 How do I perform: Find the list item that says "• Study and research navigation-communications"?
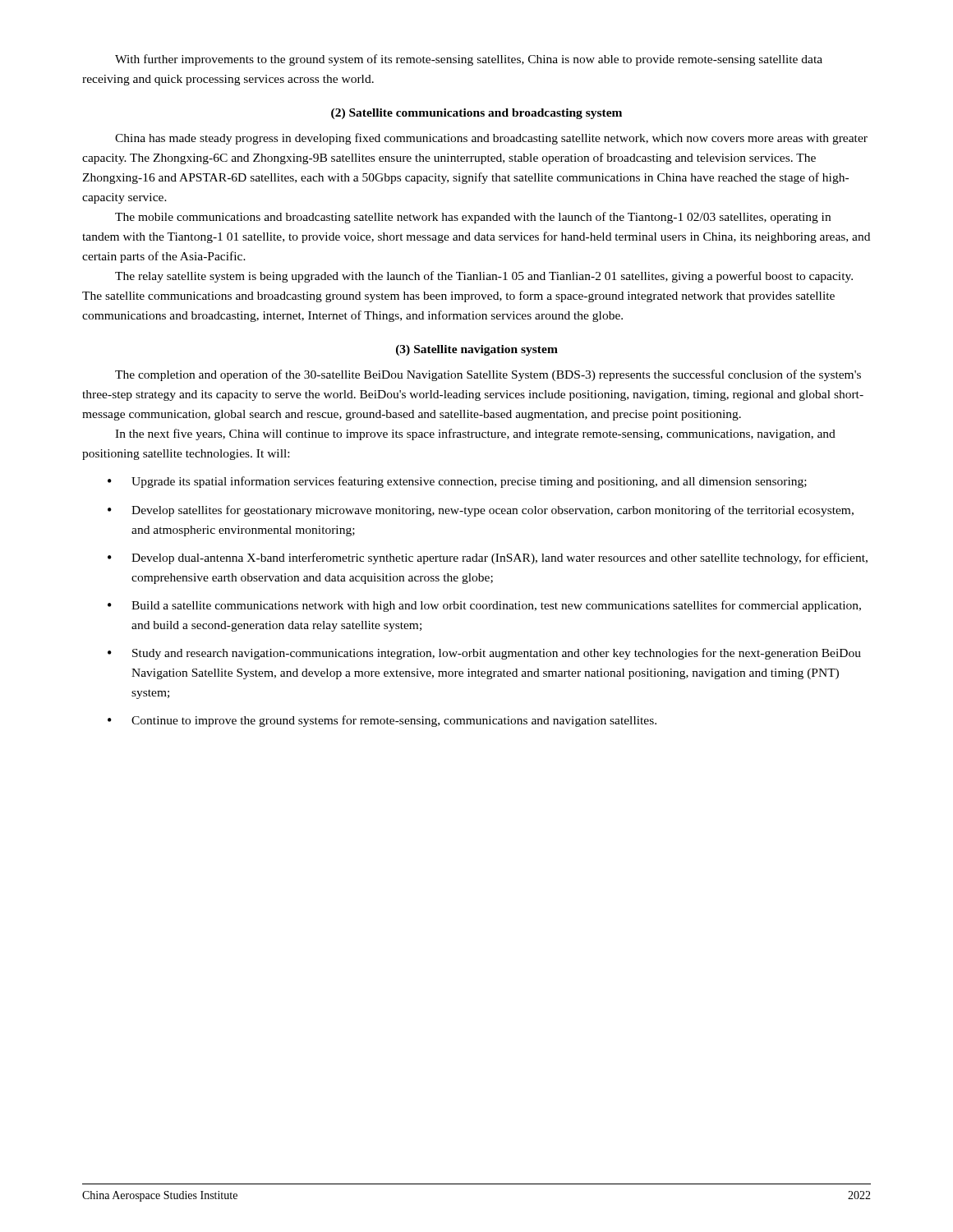[489, 673]
